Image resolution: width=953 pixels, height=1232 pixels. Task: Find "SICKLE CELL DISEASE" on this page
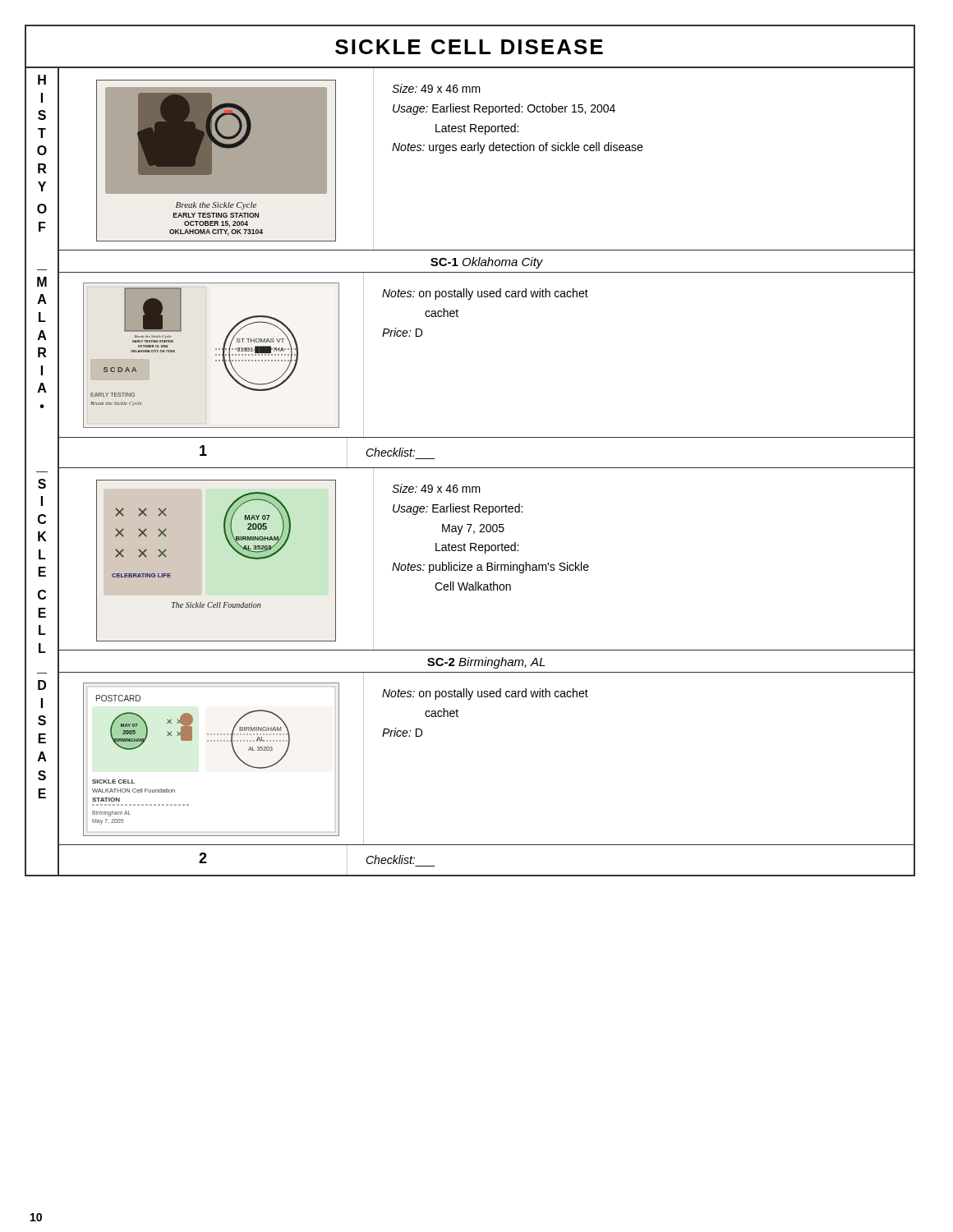(470, 47)
